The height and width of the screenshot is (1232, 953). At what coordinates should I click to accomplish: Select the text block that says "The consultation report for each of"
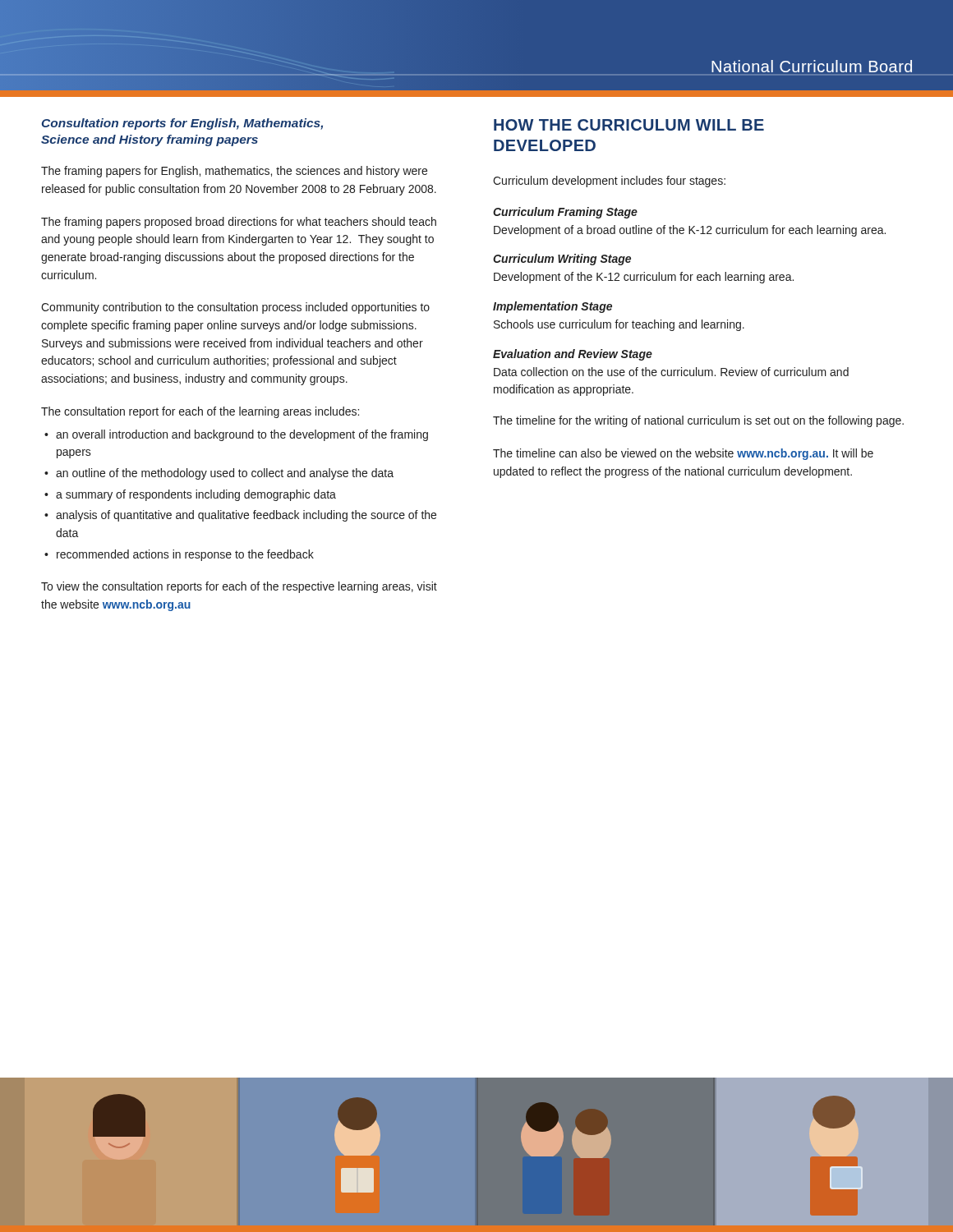point(201,411)
